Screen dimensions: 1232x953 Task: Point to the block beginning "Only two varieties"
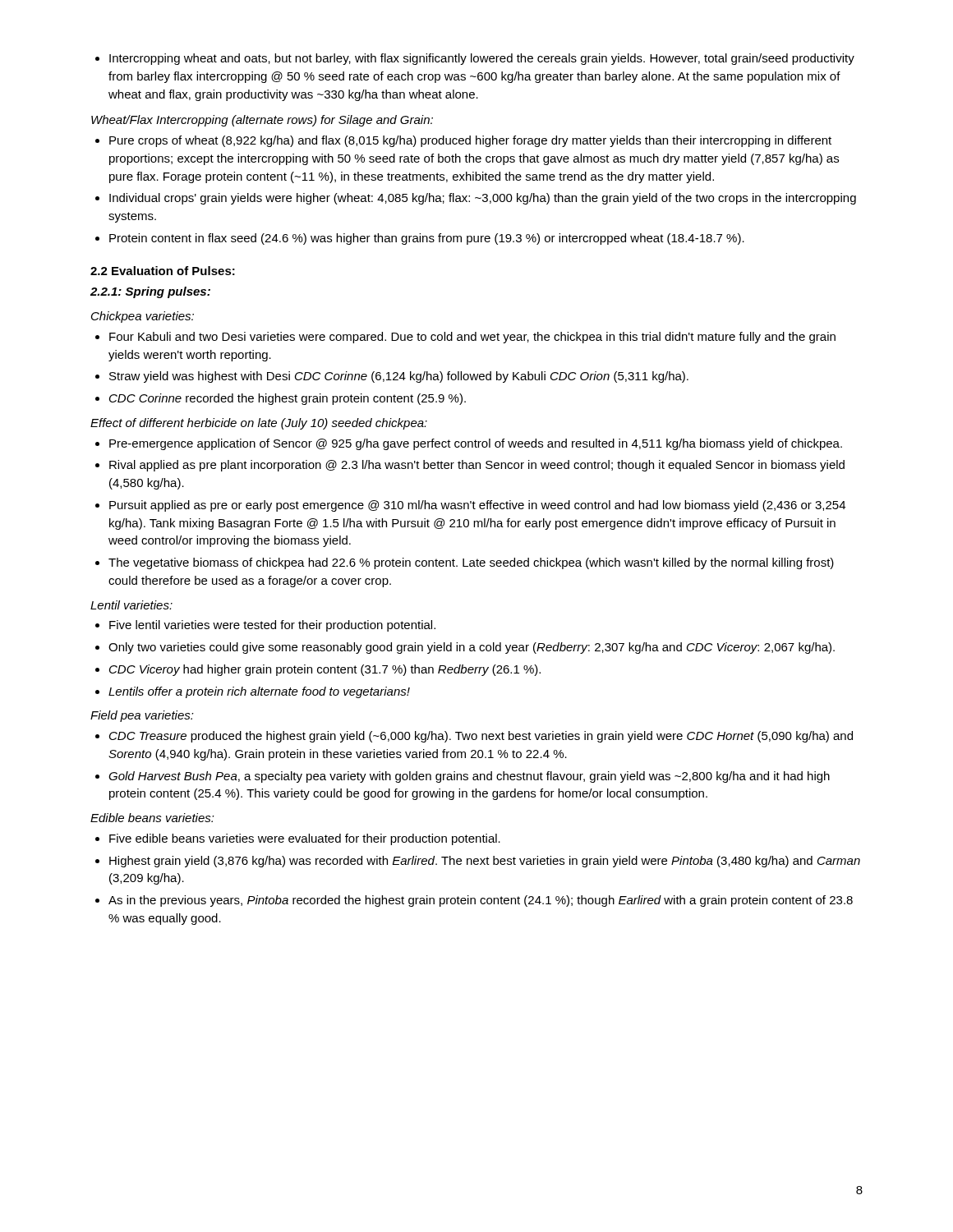[476, 647]
